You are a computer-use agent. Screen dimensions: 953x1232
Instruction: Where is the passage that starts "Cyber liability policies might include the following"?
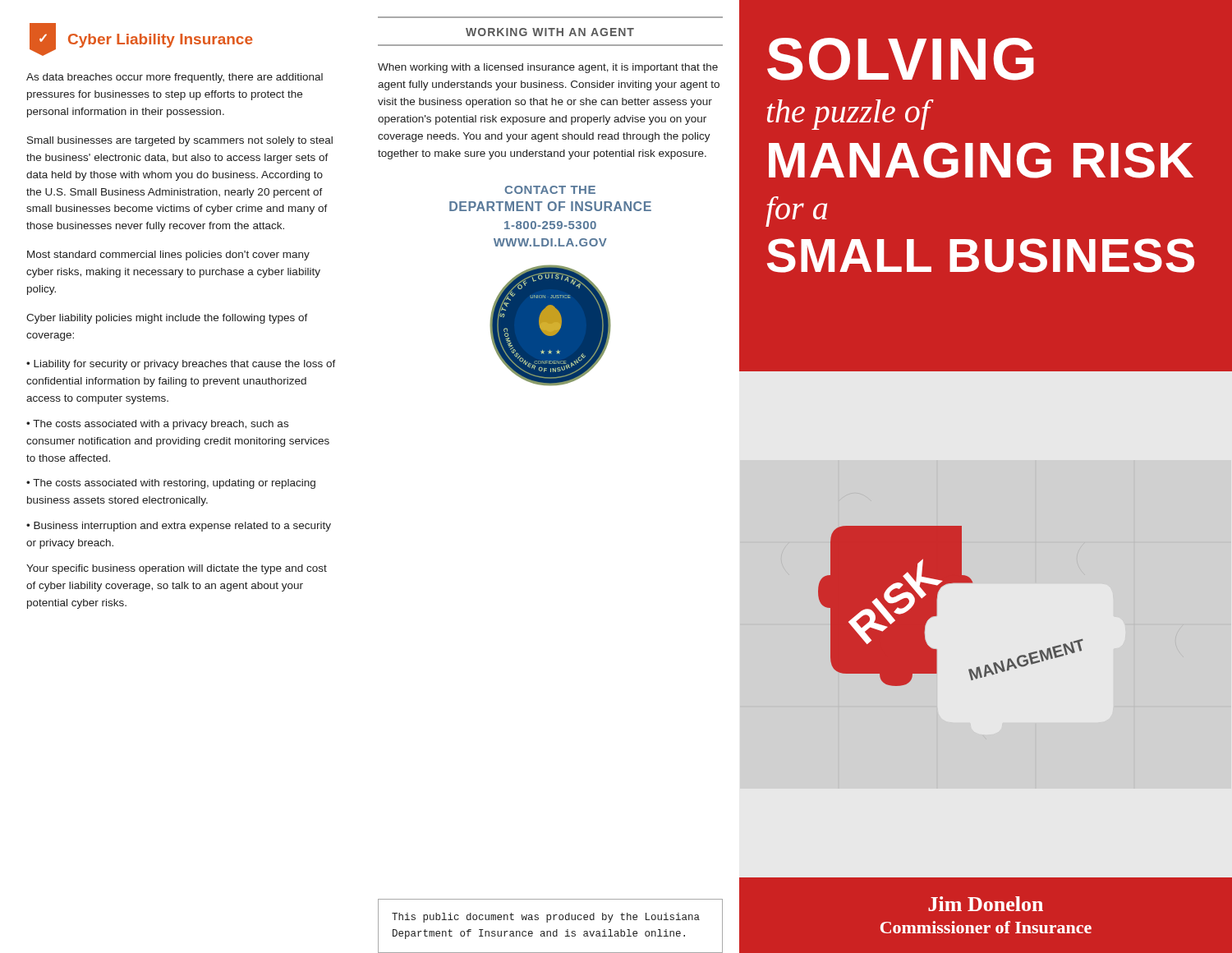[182, 327]
